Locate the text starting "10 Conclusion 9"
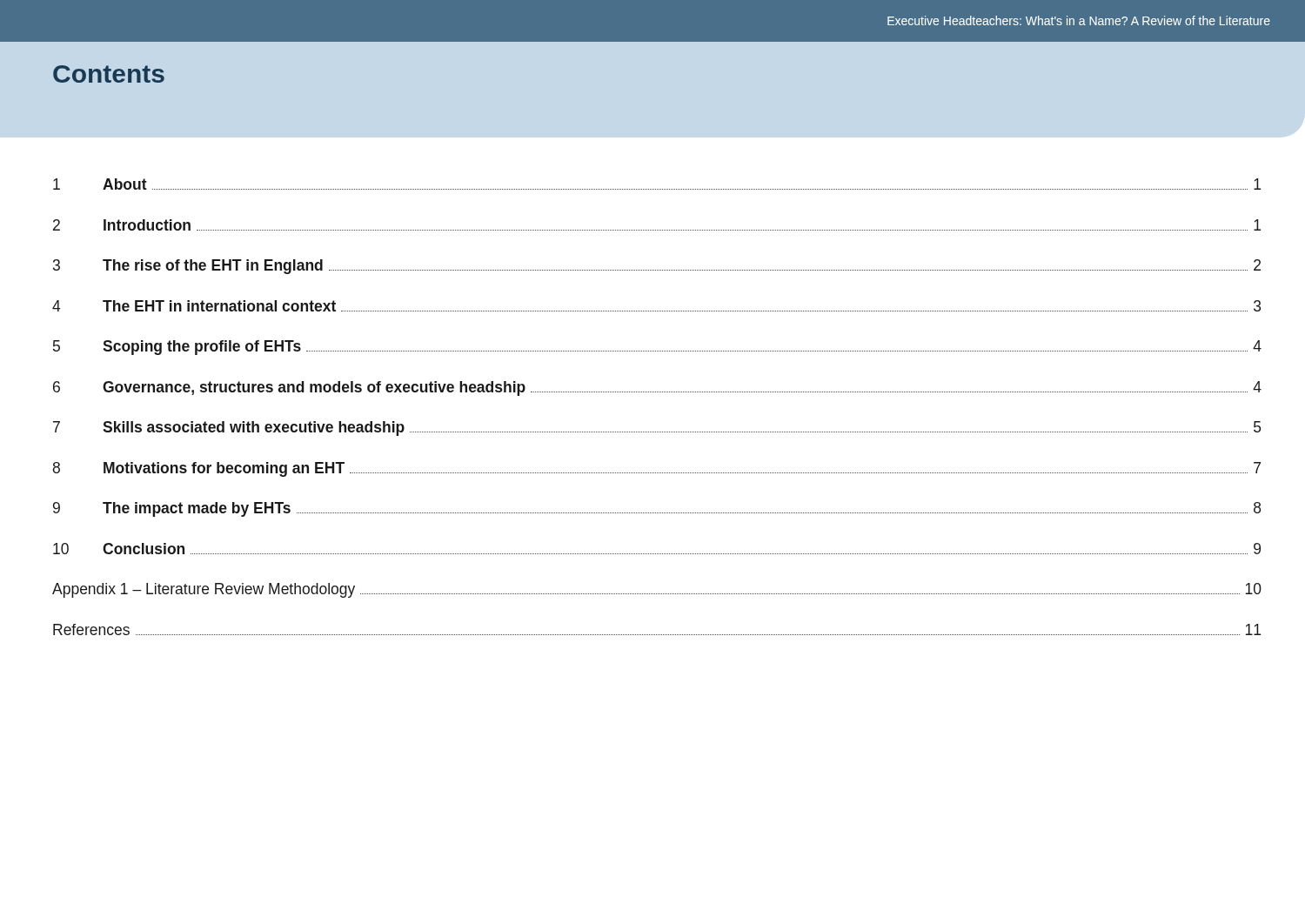 (657, 549)
